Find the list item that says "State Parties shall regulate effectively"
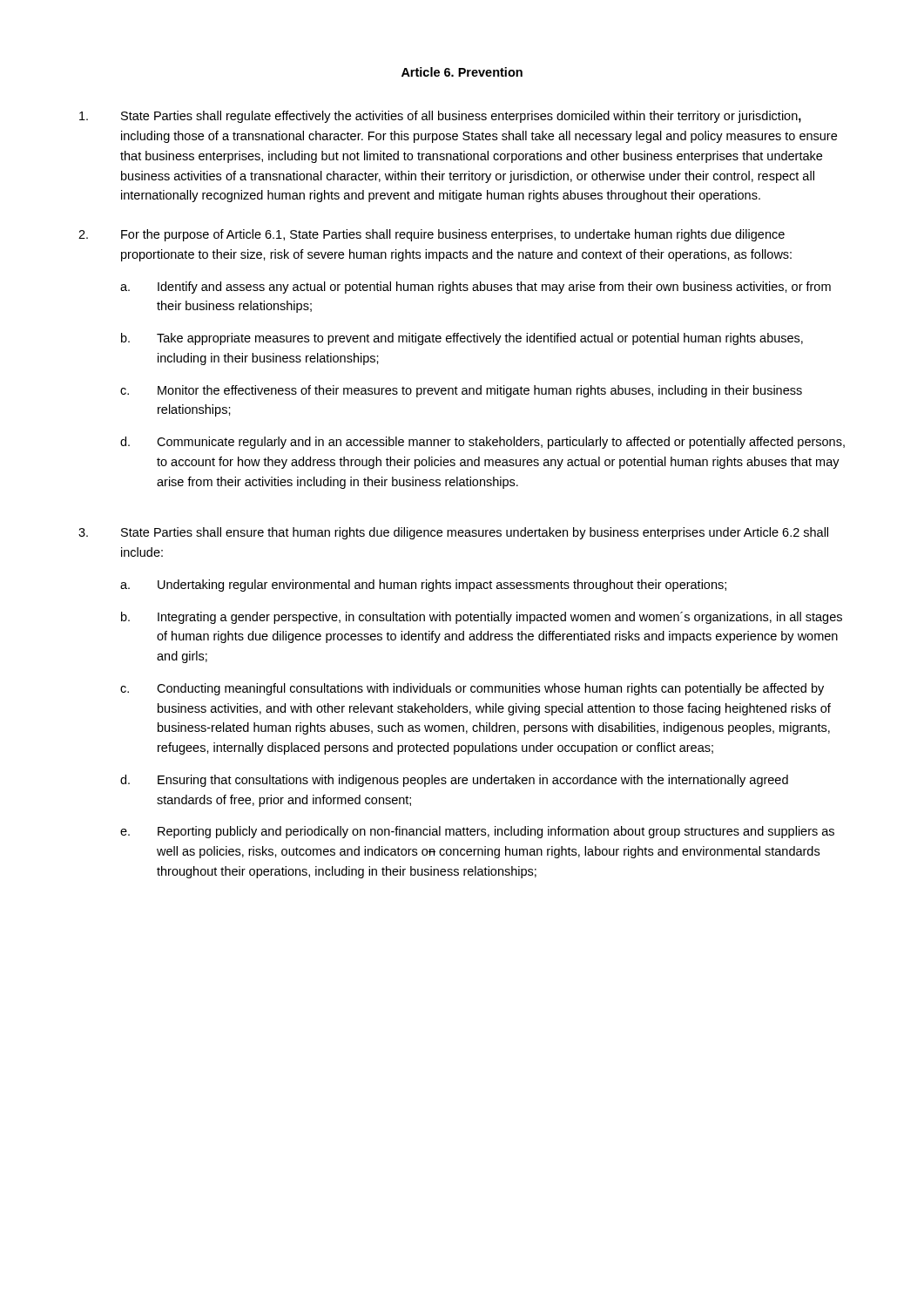Screen dimensions: 1307x924 pos(462,156)
